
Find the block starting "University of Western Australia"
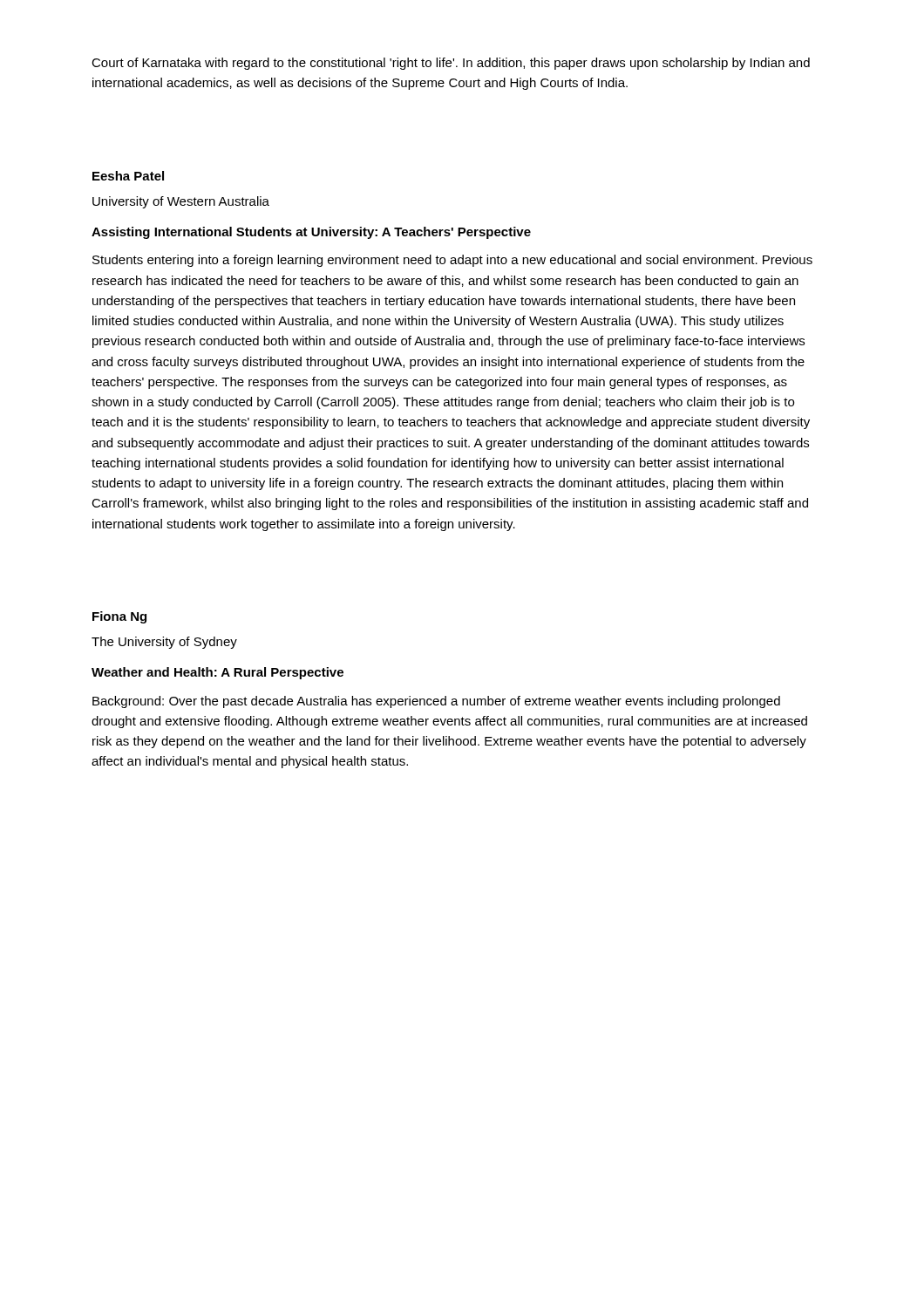click(180, 201)
